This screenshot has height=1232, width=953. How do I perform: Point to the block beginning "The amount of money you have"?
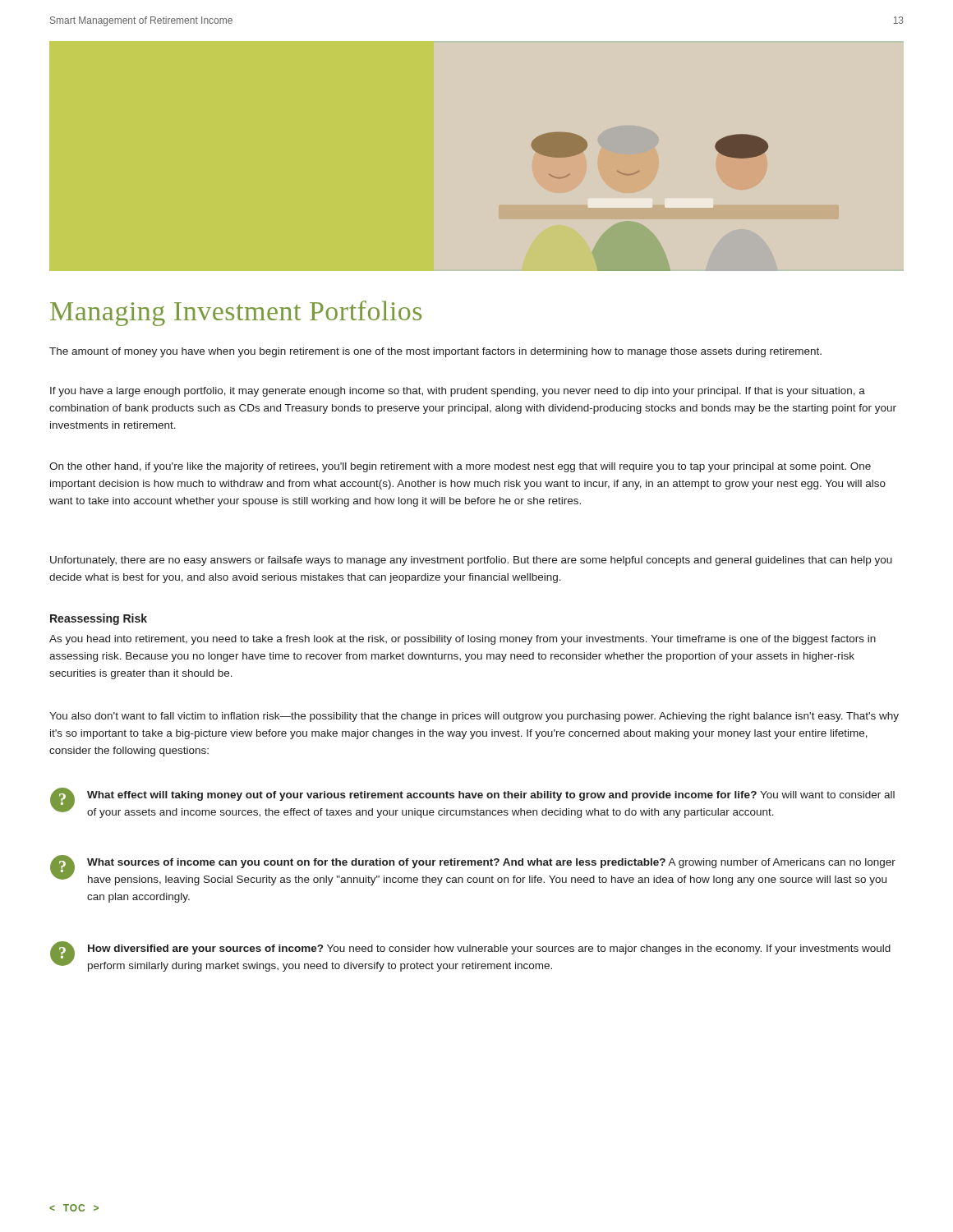tap(436, 351)
